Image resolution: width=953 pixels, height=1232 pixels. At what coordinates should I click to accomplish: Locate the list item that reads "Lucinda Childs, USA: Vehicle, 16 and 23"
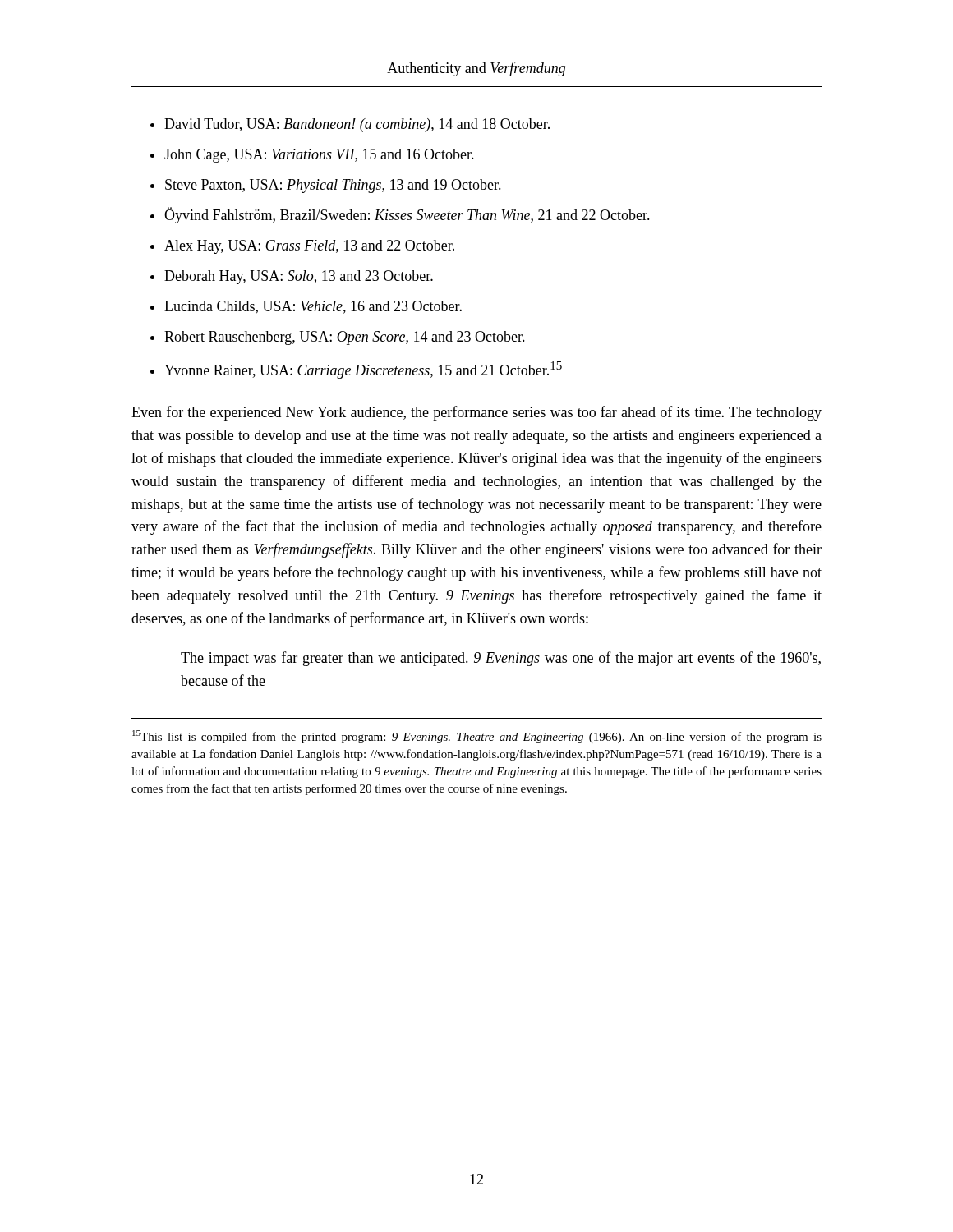[x=313, y=306]
